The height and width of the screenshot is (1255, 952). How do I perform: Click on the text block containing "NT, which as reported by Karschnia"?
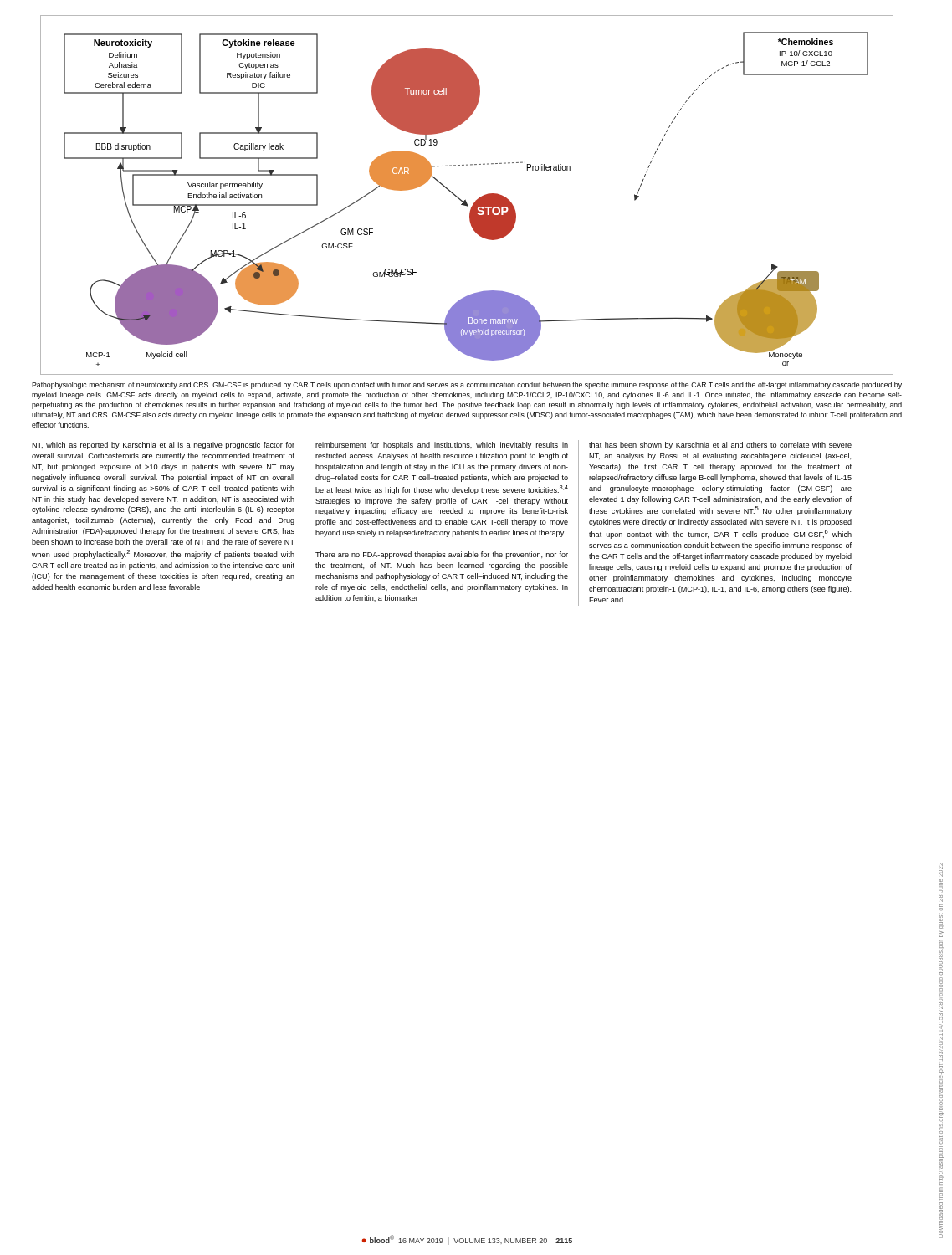click(x=163, y=516)
